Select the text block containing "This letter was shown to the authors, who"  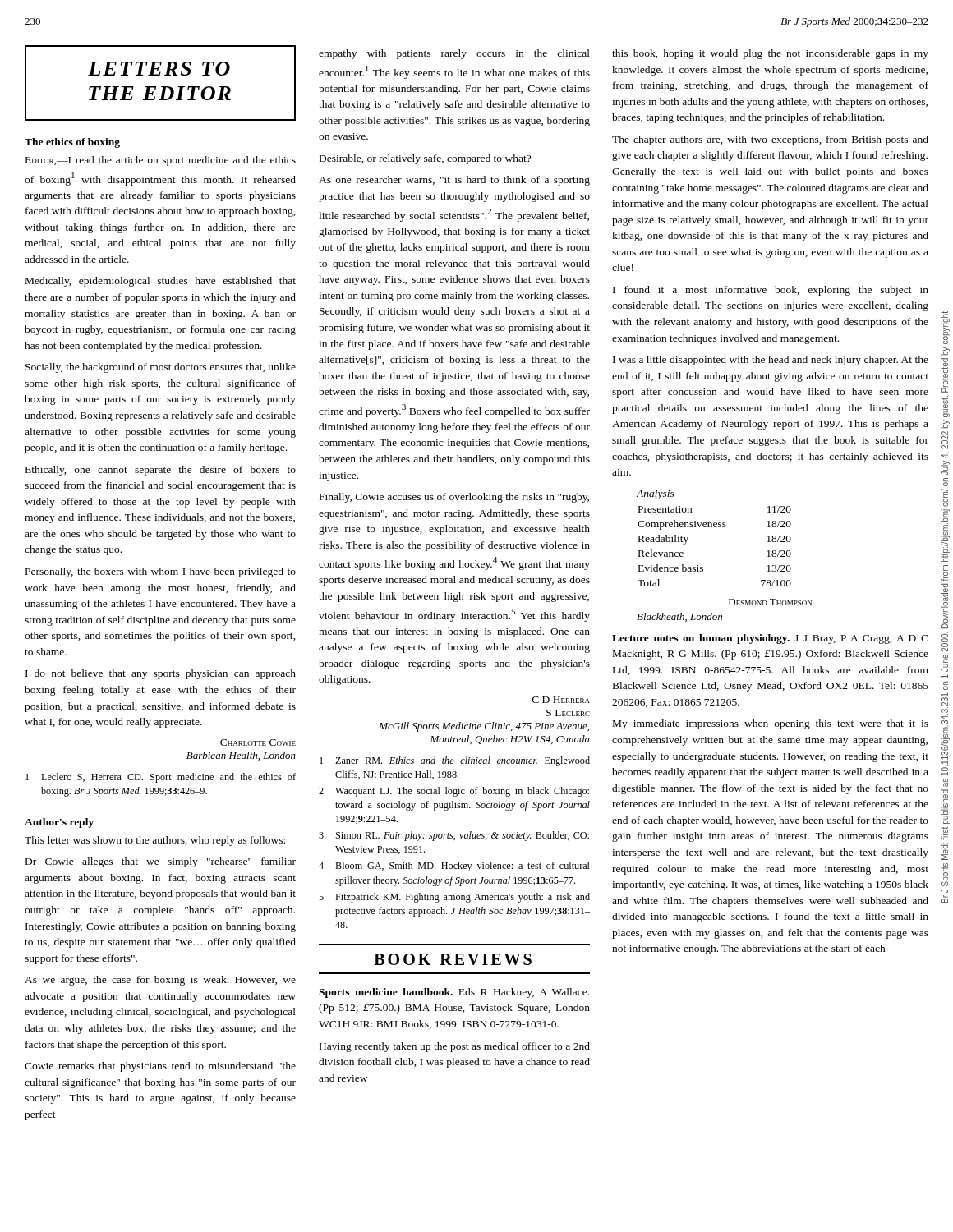[160, 977]
